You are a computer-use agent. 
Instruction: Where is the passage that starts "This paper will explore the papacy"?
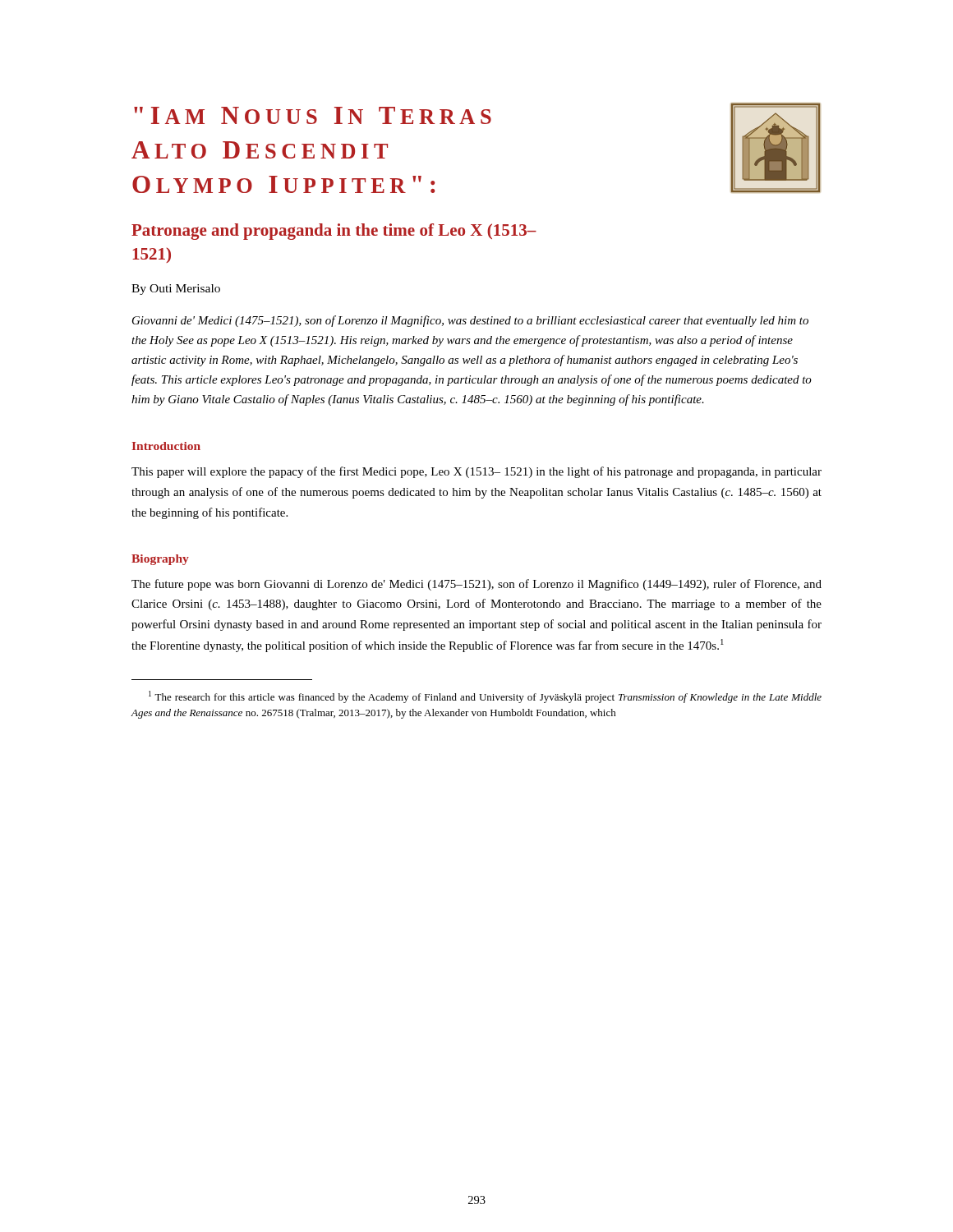tap(476, 492)
